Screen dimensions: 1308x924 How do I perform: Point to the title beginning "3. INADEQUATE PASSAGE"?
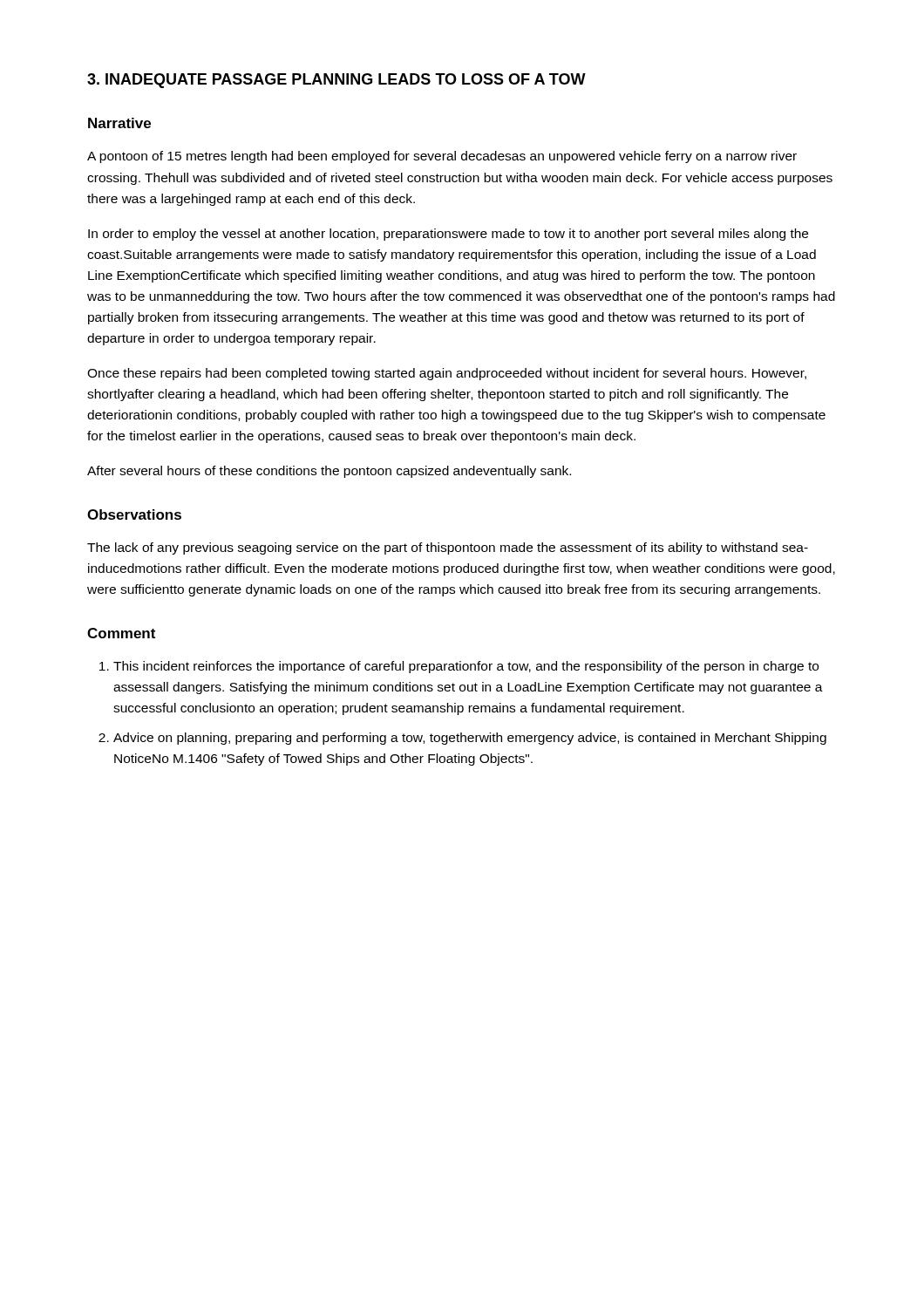[336, 79]
